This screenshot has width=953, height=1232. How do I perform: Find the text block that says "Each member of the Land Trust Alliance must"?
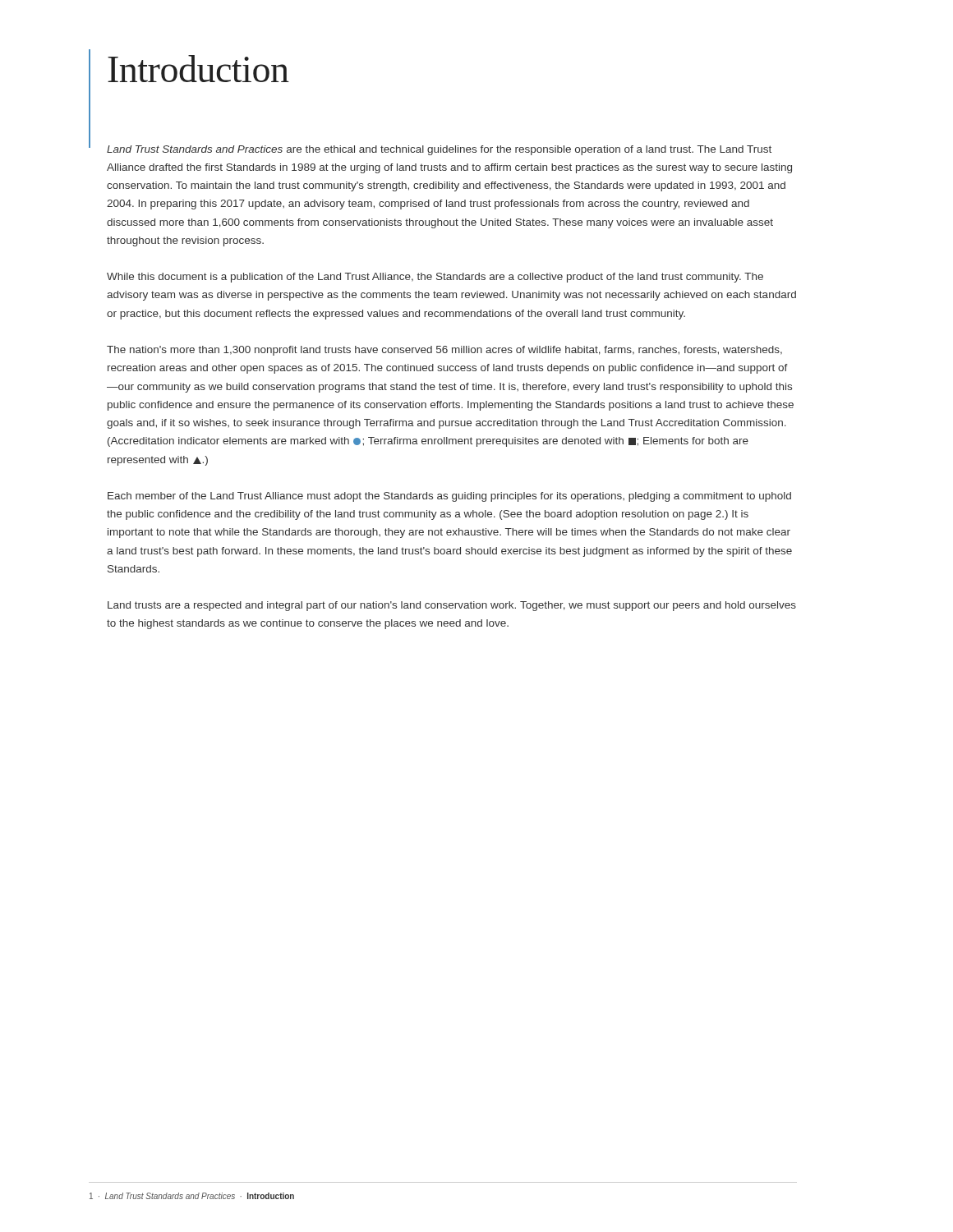450,532
